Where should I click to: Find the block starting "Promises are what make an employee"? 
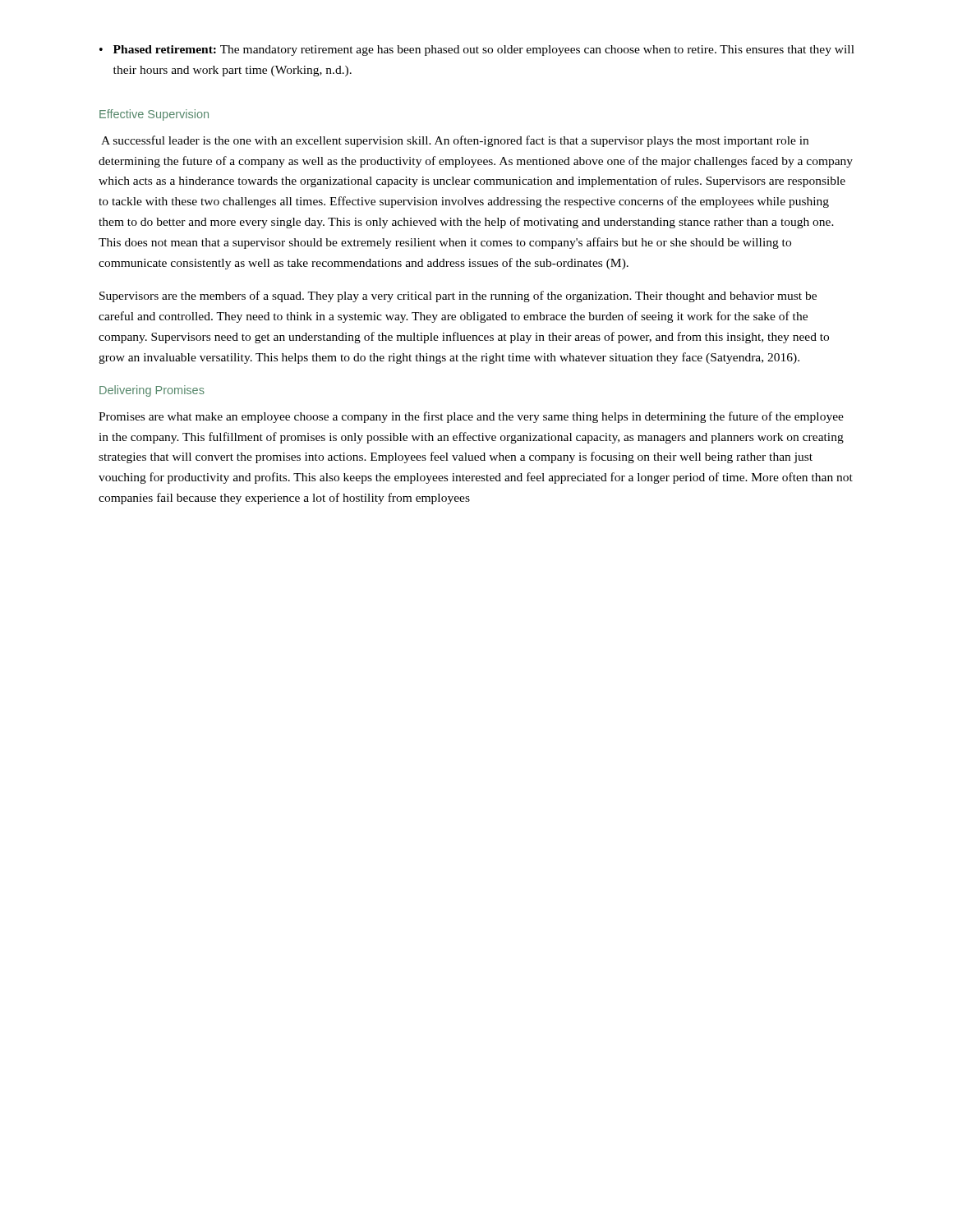pos(476,457)
